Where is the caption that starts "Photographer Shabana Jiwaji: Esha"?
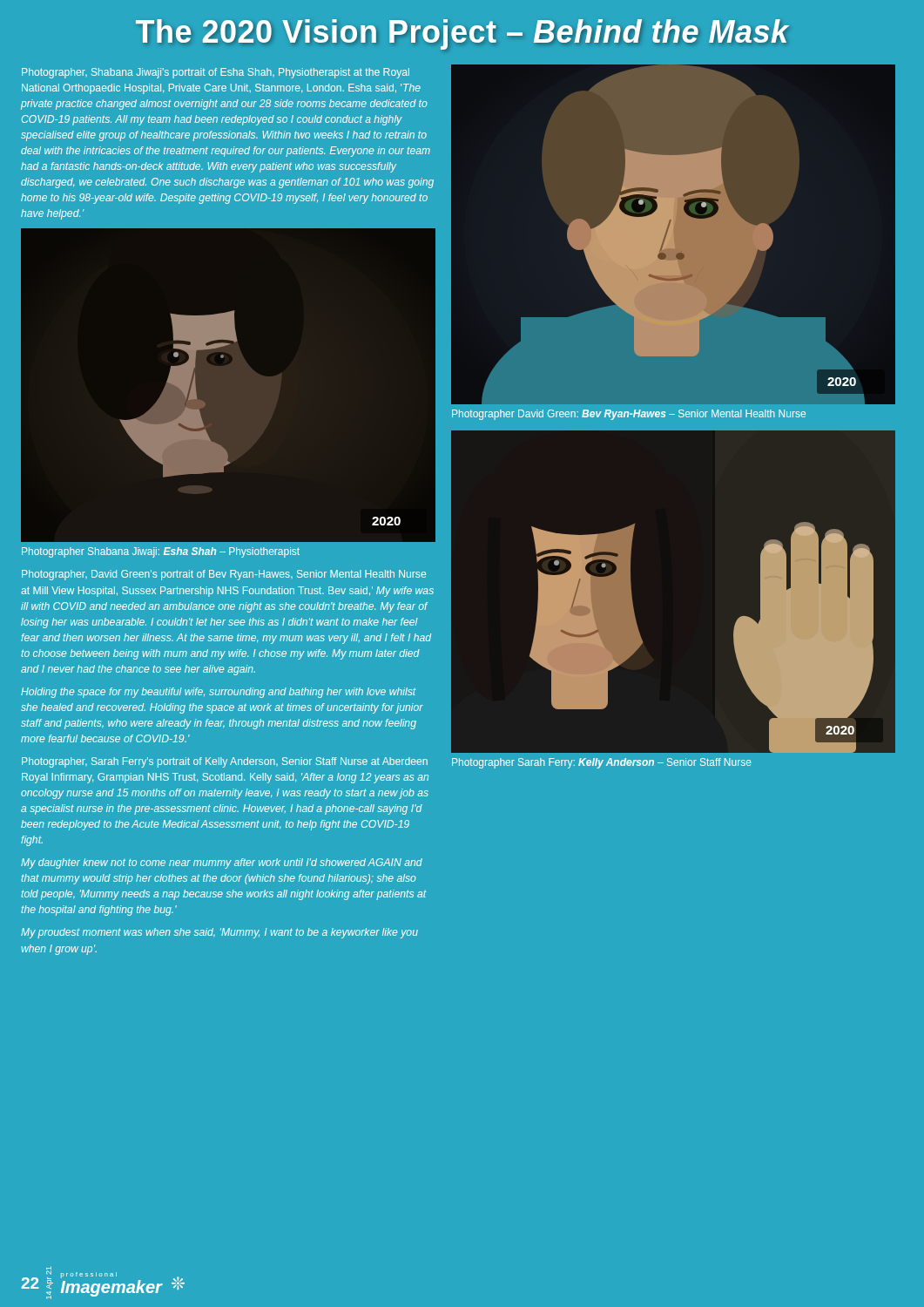This screenshot has height=1307, width=924. click(x=160, y=552)
